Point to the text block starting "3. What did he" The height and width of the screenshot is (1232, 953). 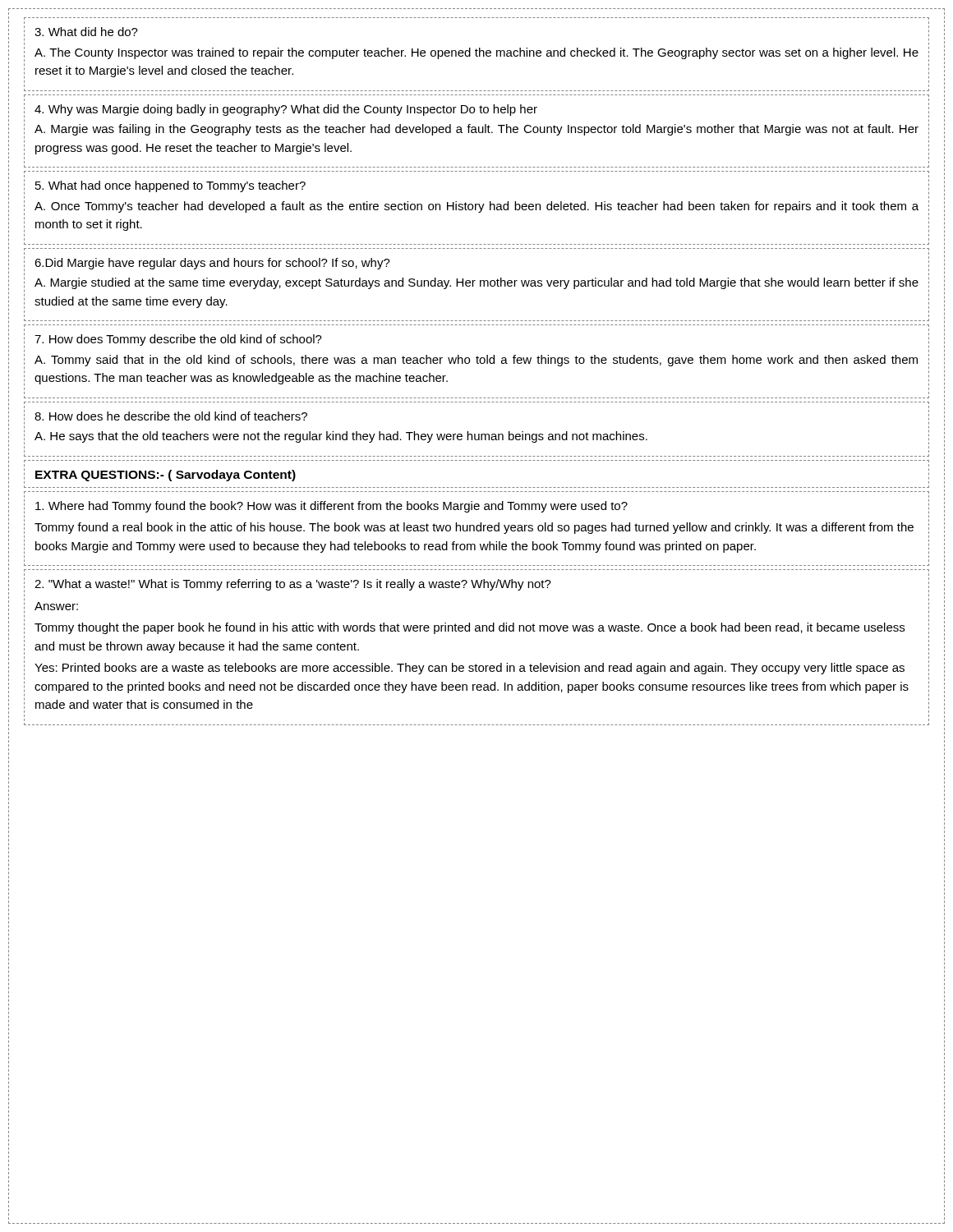pos(476,52)
